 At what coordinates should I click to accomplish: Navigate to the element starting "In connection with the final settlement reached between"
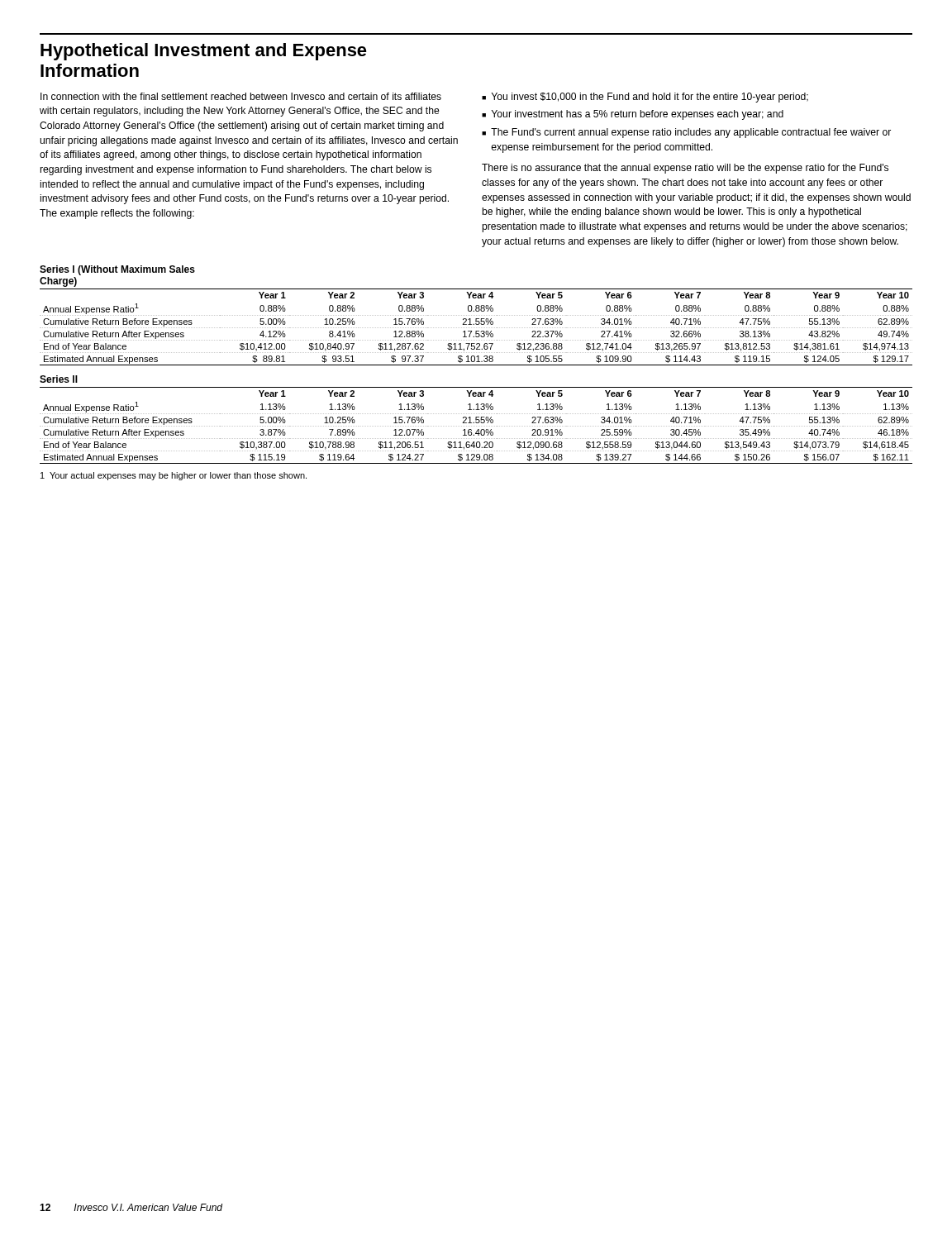tap(249, 155)
